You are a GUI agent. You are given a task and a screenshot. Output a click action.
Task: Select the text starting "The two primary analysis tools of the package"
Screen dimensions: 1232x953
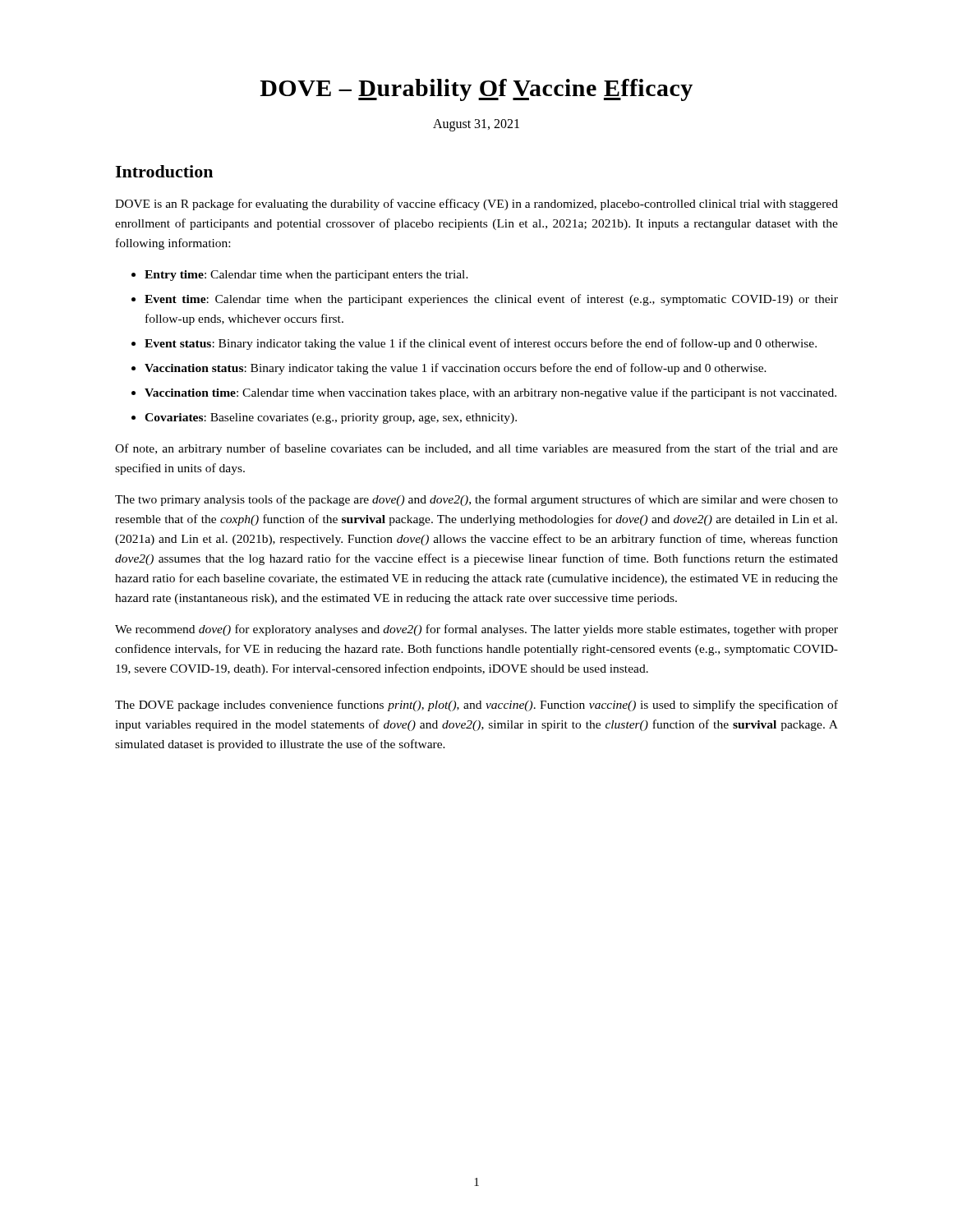click(x=476, y=548)
